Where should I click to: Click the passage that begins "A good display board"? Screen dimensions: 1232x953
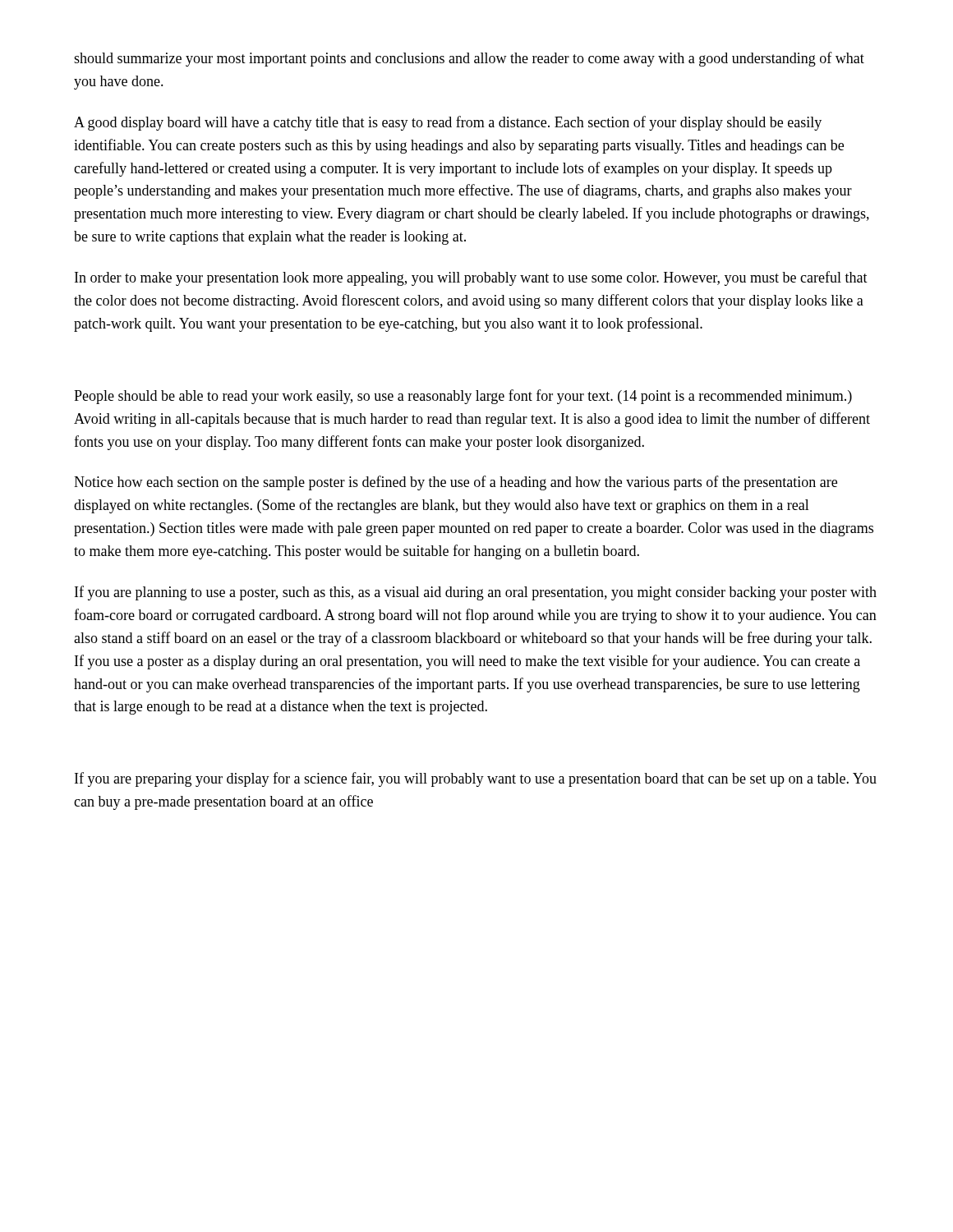472,179
